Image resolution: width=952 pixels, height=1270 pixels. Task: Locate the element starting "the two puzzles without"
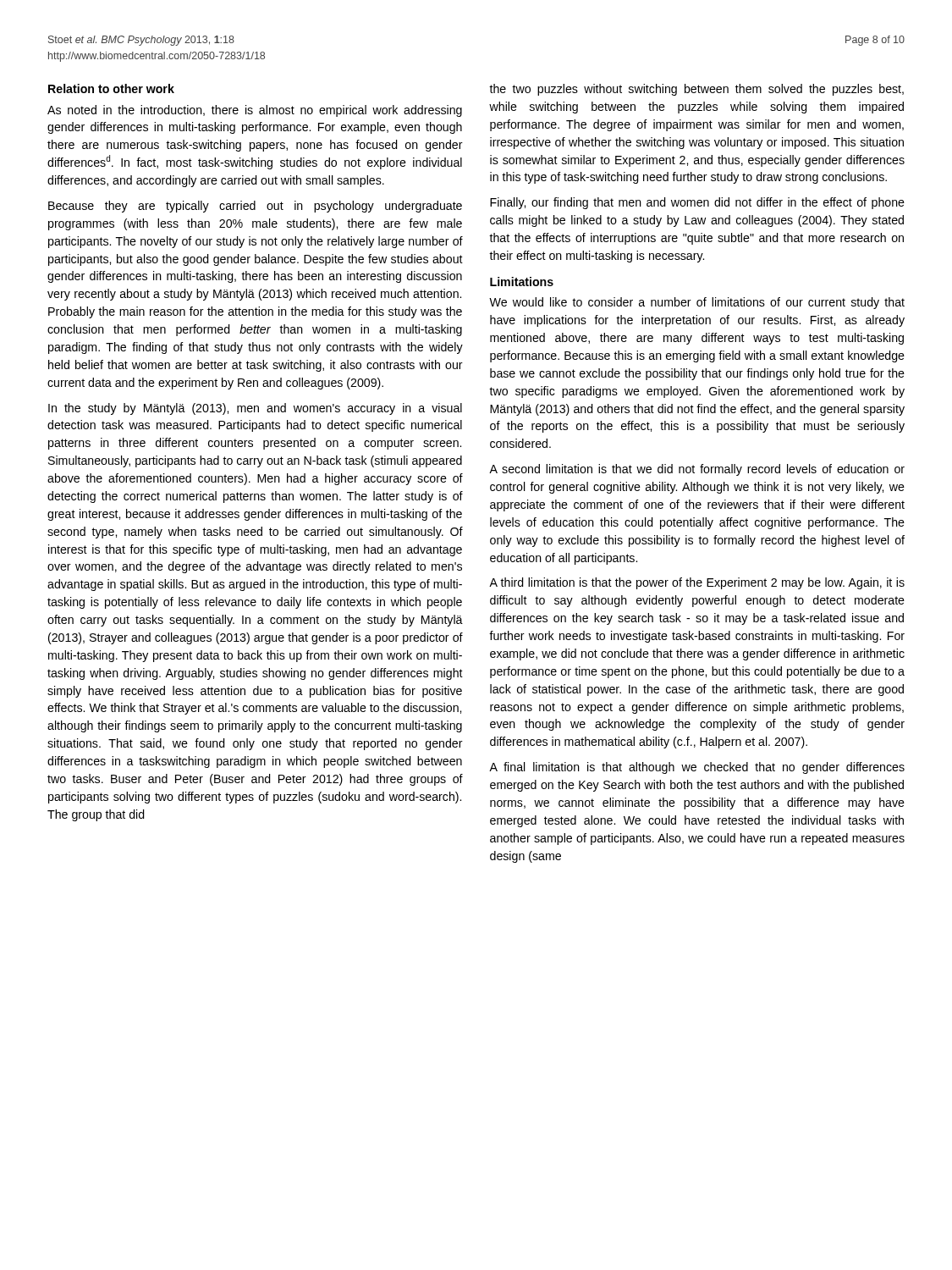click(x=697, y=173)
